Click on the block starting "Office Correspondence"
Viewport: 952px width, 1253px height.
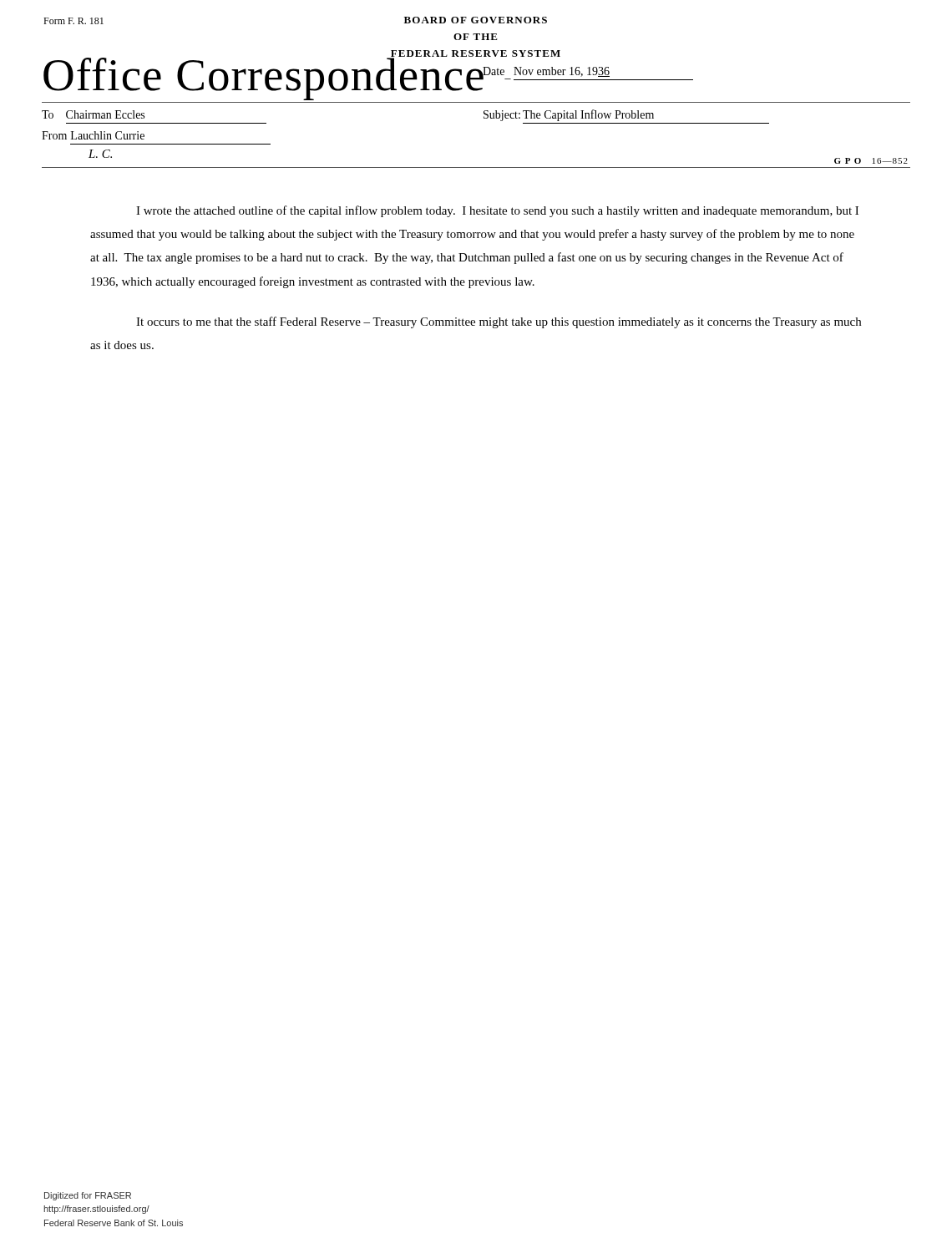[264, 75]
